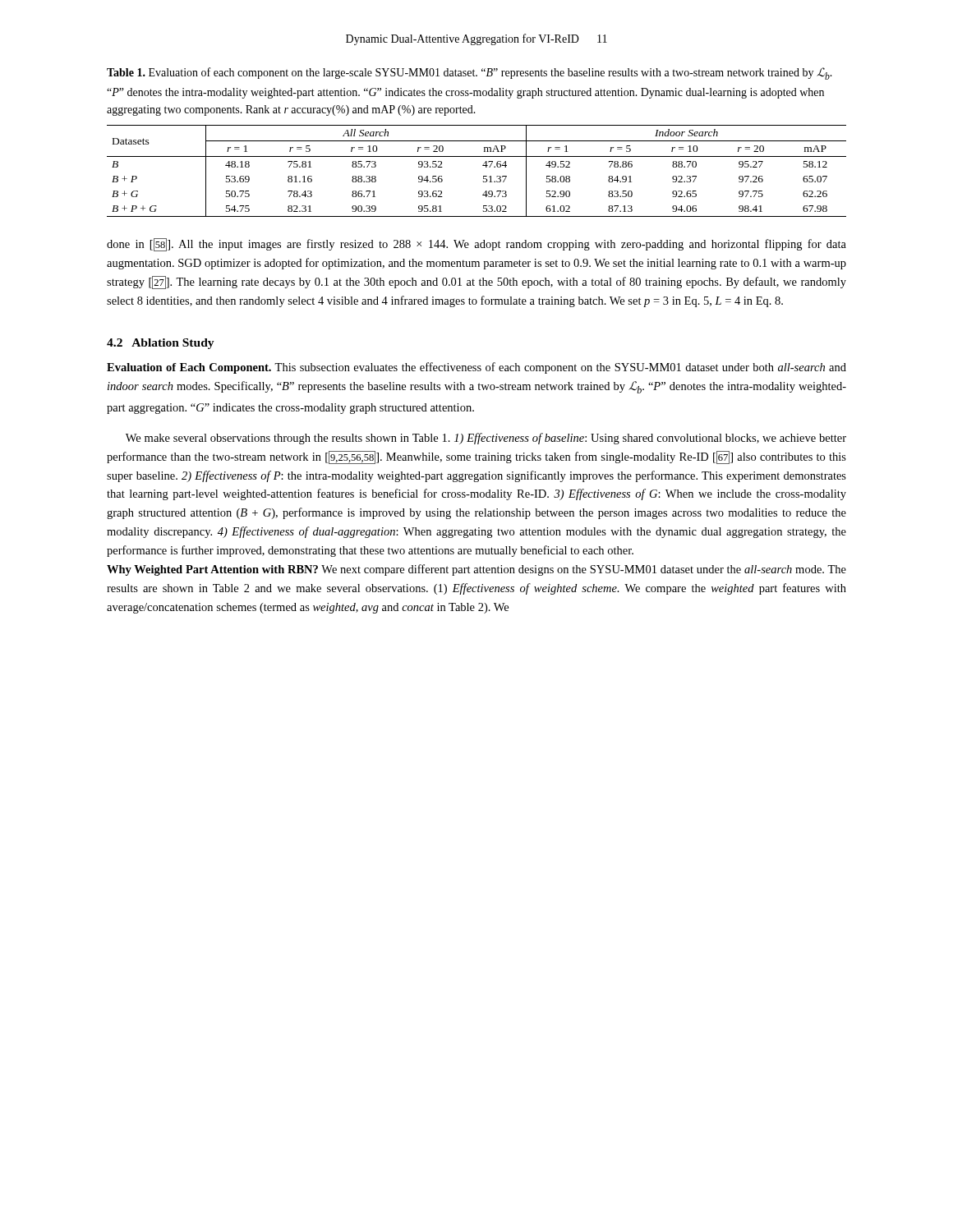Locate the table with the text "B + P"
This screenshot has width=953, height=1232.
[x=476, y=171]
